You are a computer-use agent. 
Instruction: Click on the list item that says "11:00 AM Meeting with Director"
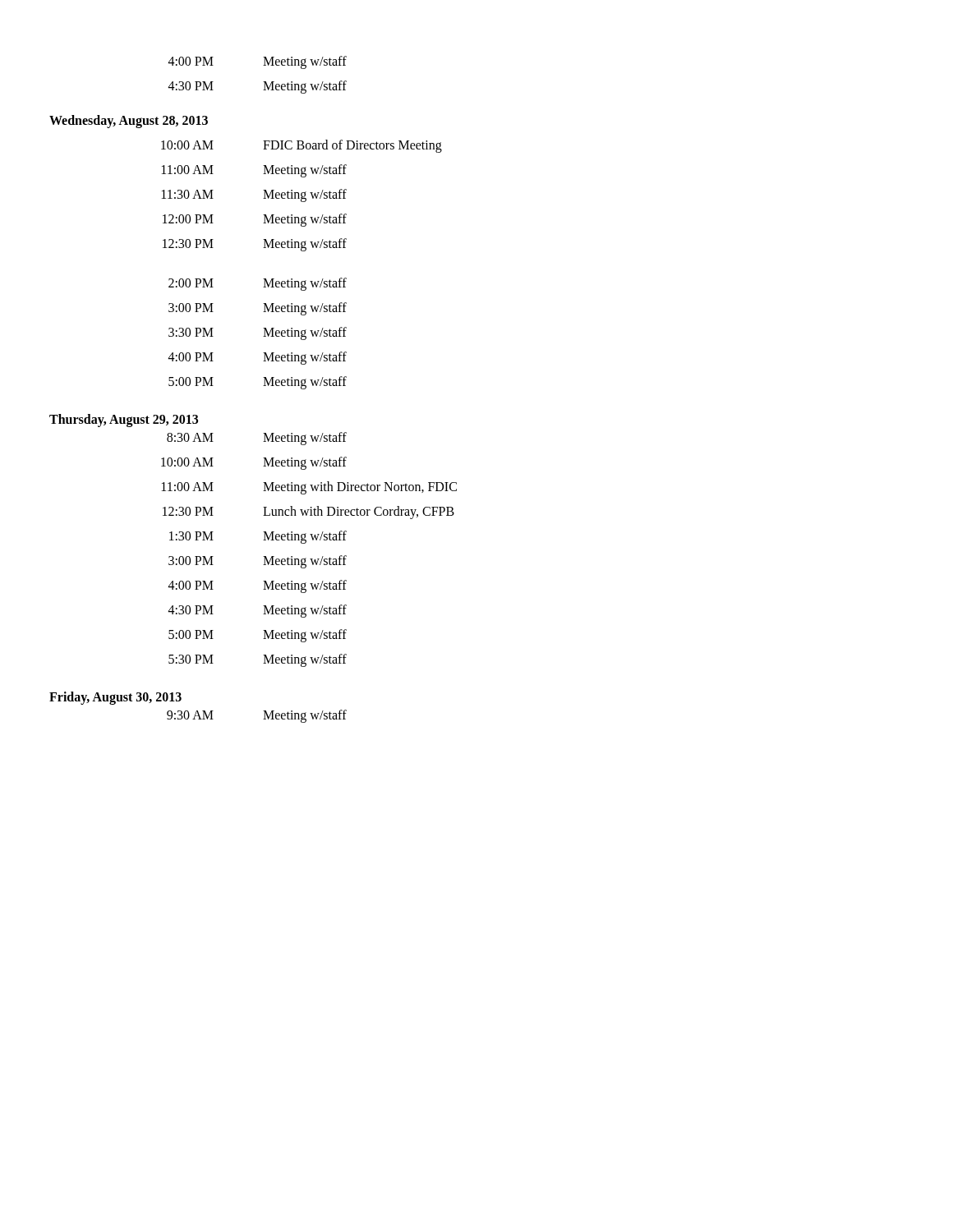click(309, 488)
